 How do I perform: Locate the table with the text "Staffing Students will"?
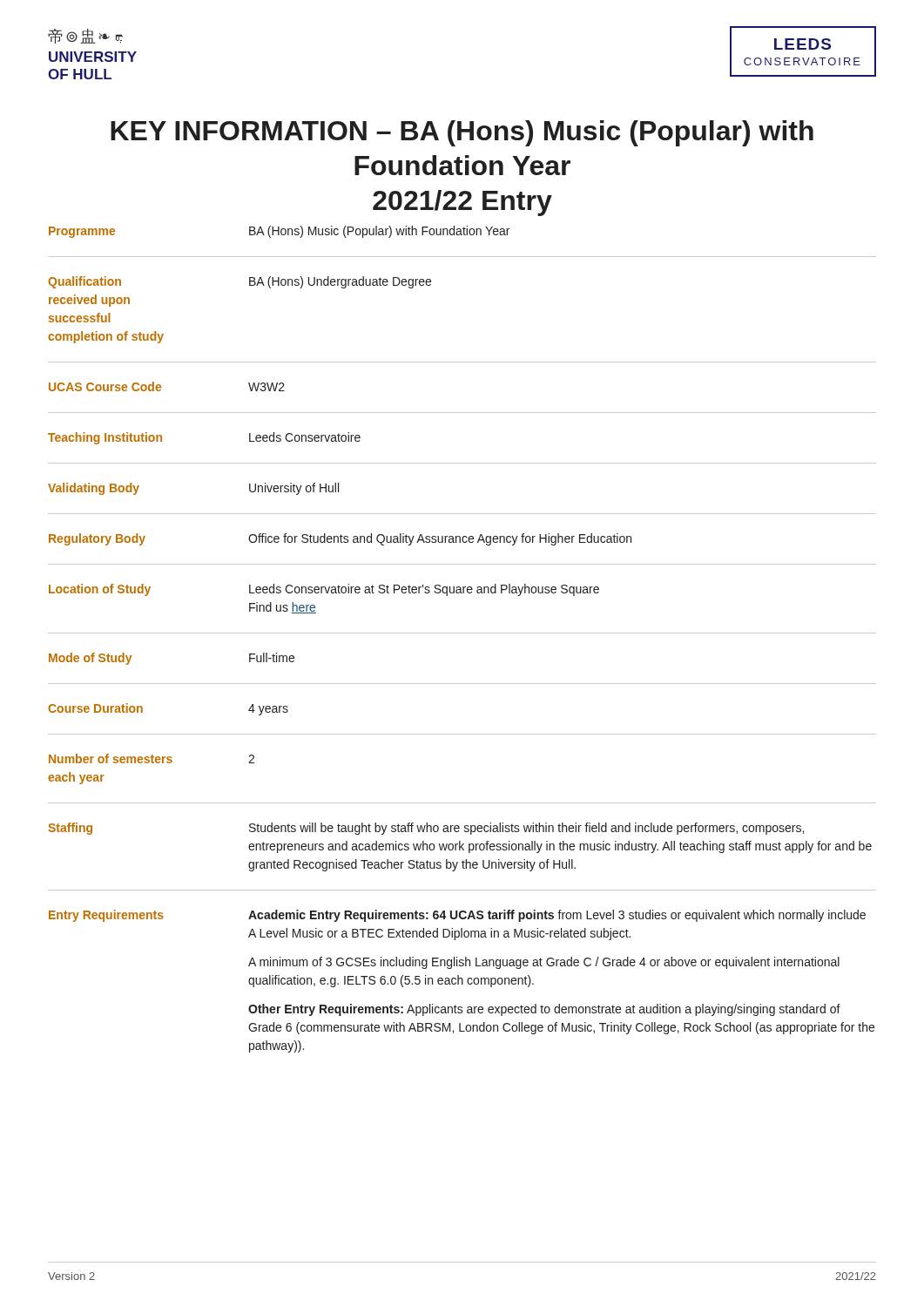point(462,847)
